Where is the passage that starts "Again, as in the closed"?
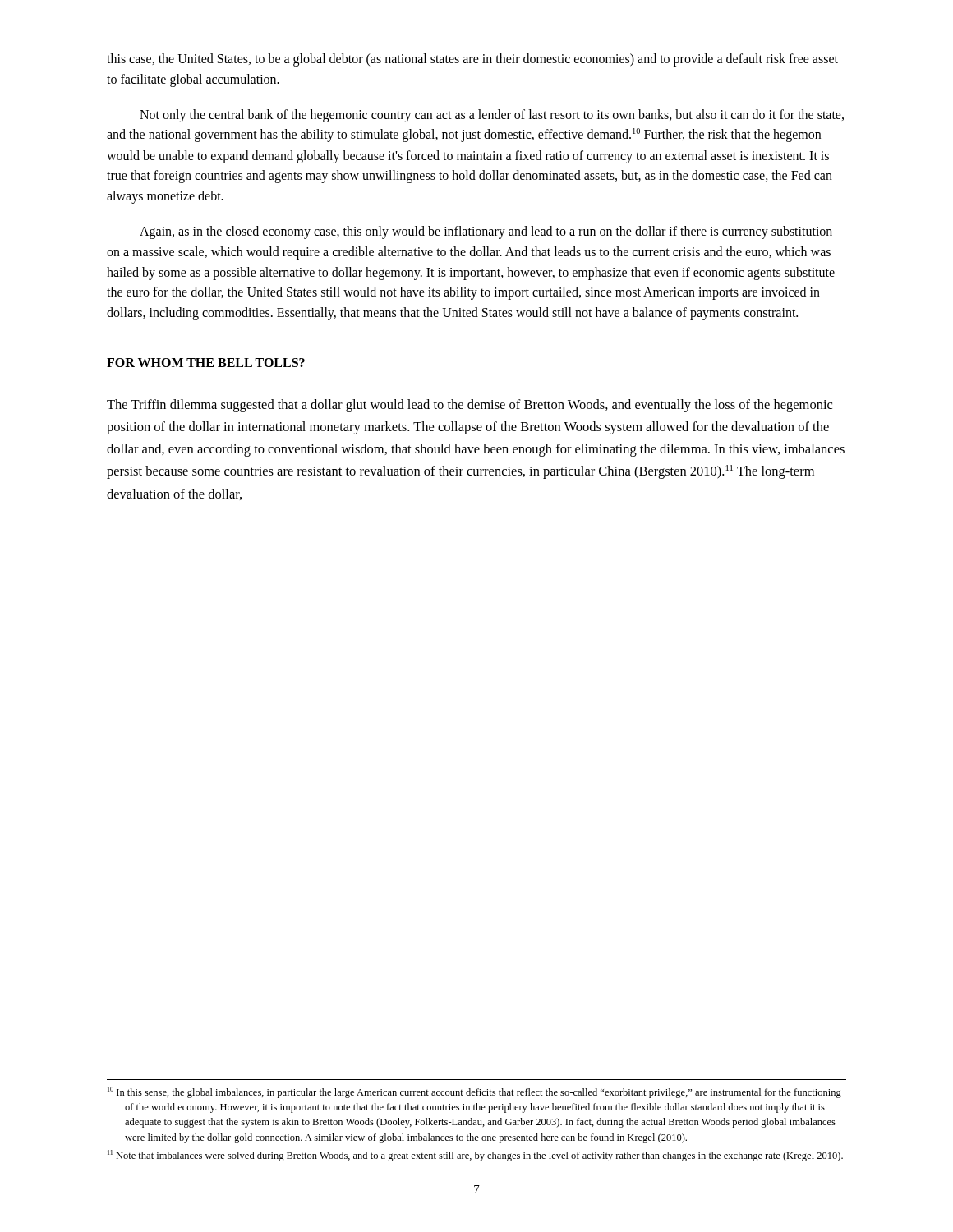Image resolution: width=953 pixels, height=1232 pixels. pyautogui.click(x=476, y=273)
